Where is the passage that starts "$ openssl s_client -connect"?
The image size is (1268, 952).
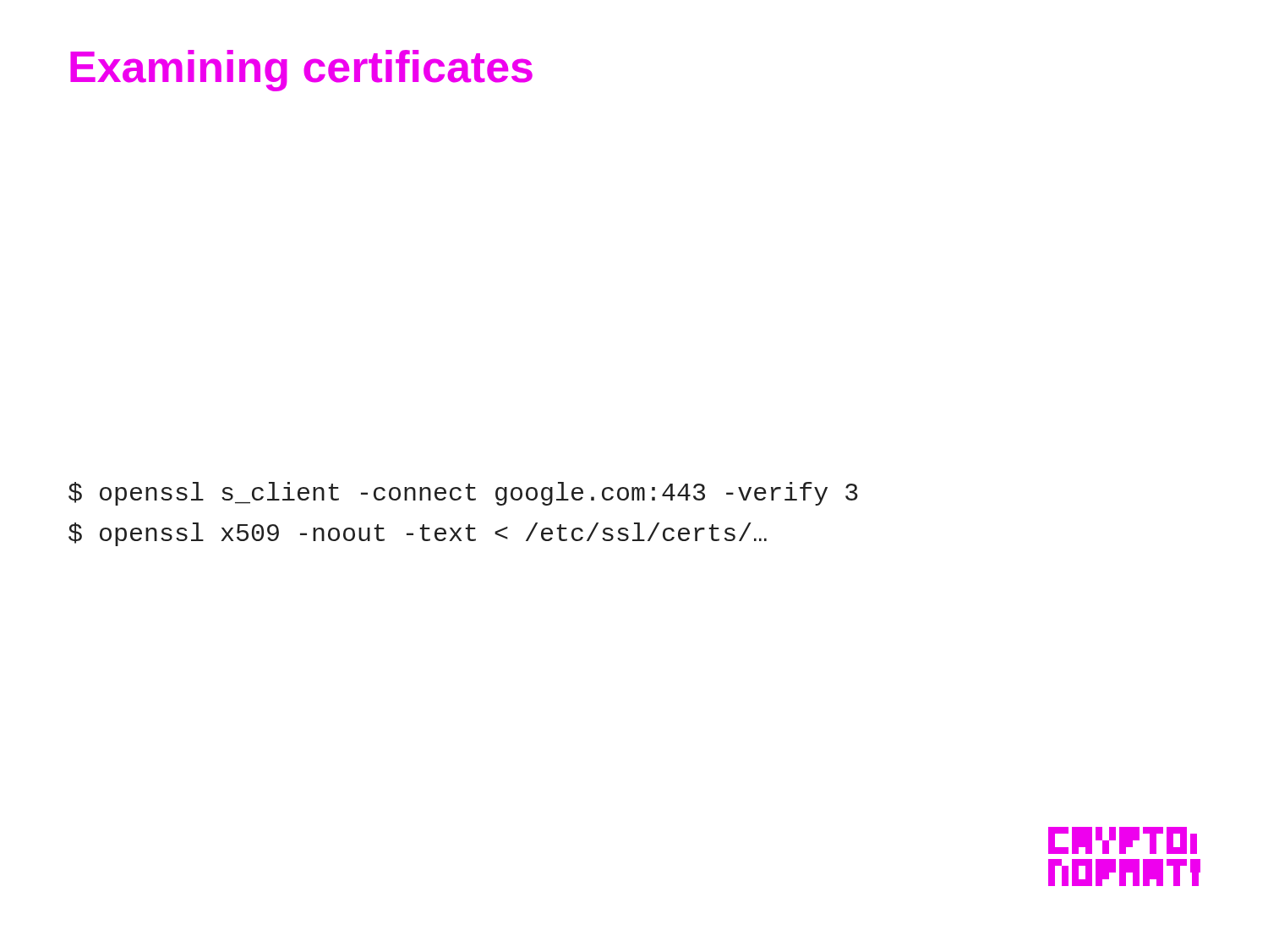[463, 514]
